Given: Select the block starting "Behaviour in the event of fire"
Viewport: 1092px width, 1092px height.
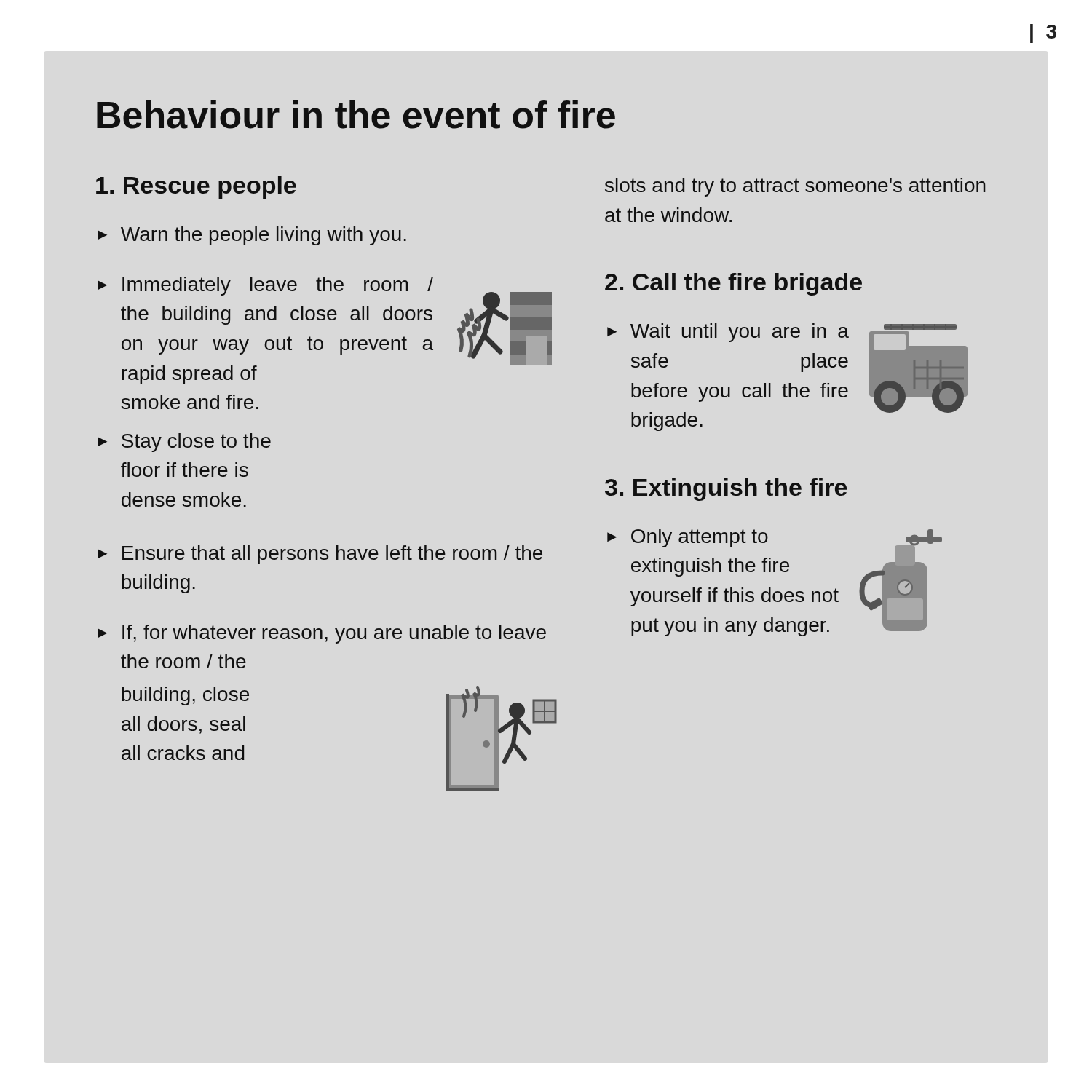Looking at the screenshot, I should pyautogui.click(x=356, y=115).
